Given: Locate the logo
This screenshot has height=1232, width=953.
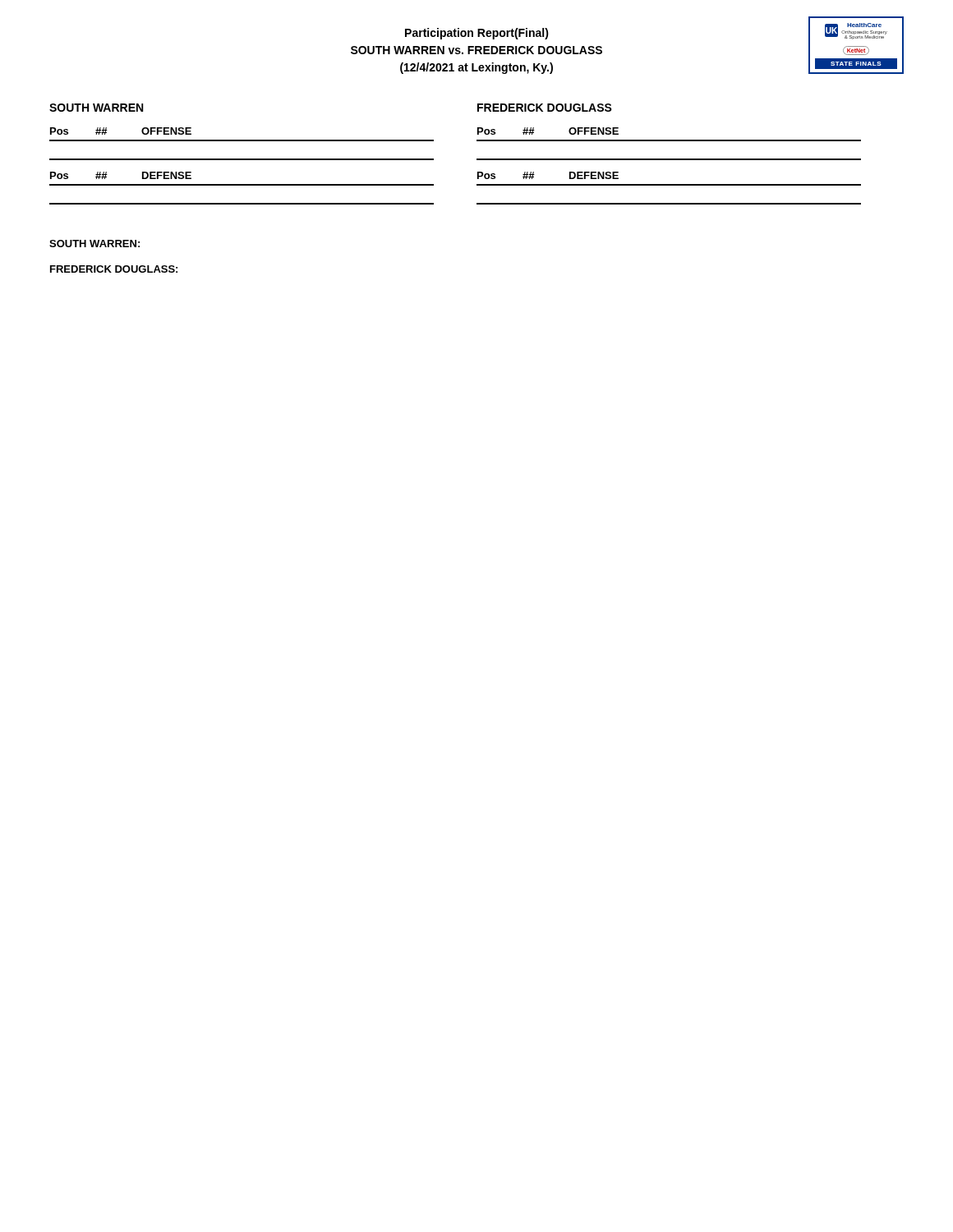Looking at the screenshot, I should click(x=856, y=45).
